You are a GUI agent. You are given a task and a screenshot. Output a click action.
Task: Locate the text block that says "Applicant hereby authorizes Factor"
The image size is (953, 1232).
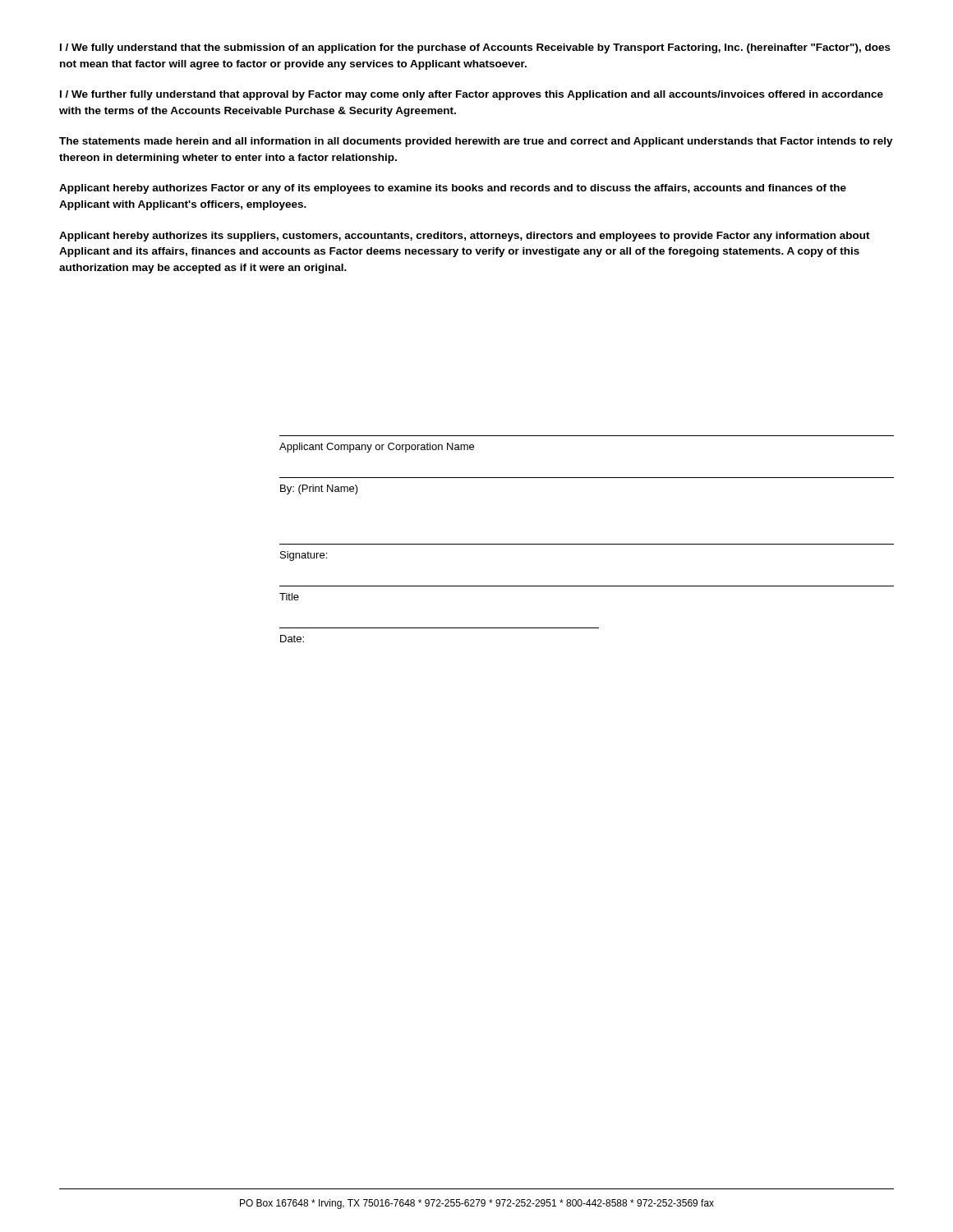point(453,196)
